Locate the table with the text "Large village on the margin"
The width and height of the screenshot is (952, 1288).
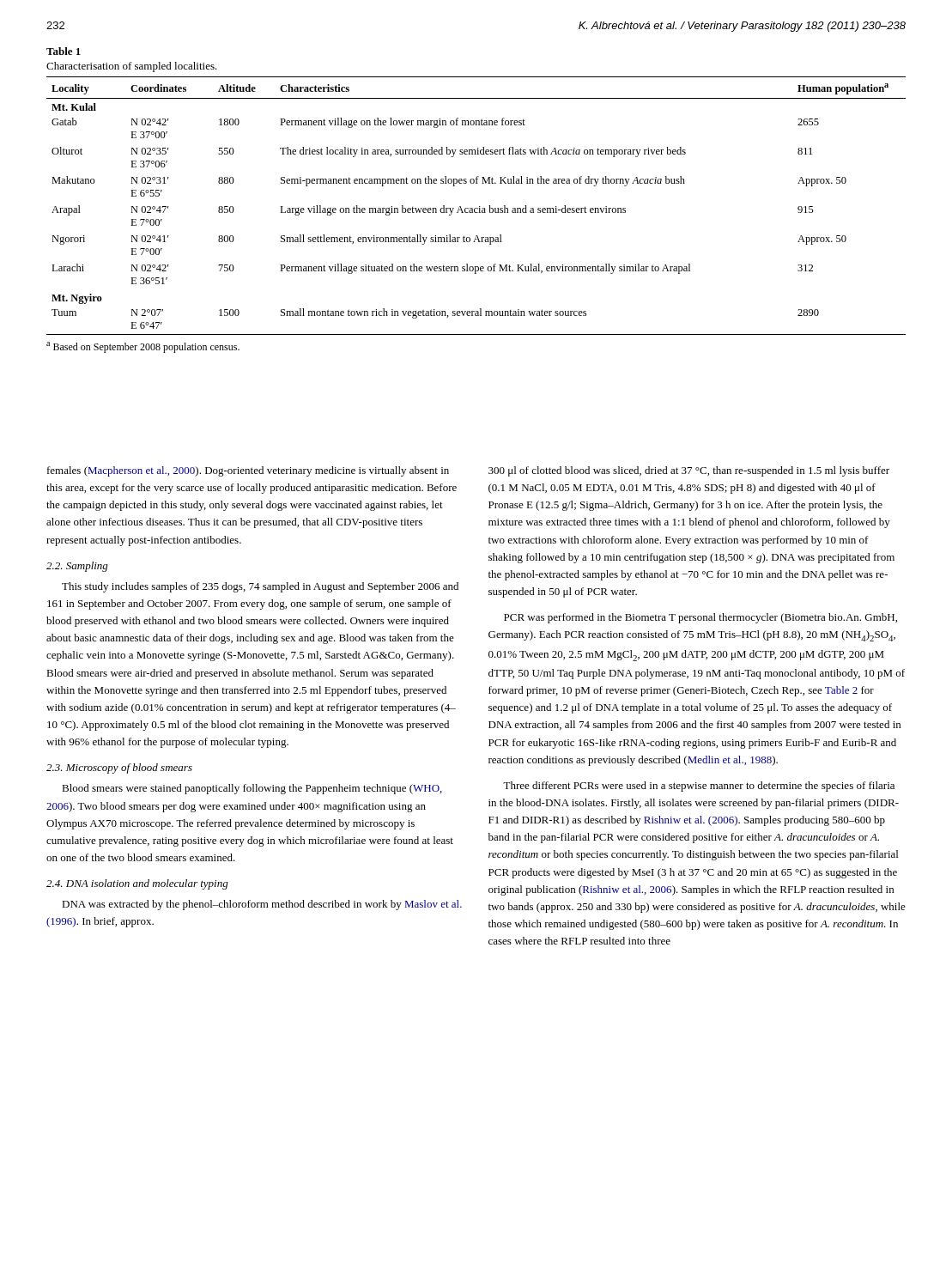click(476, 206)
